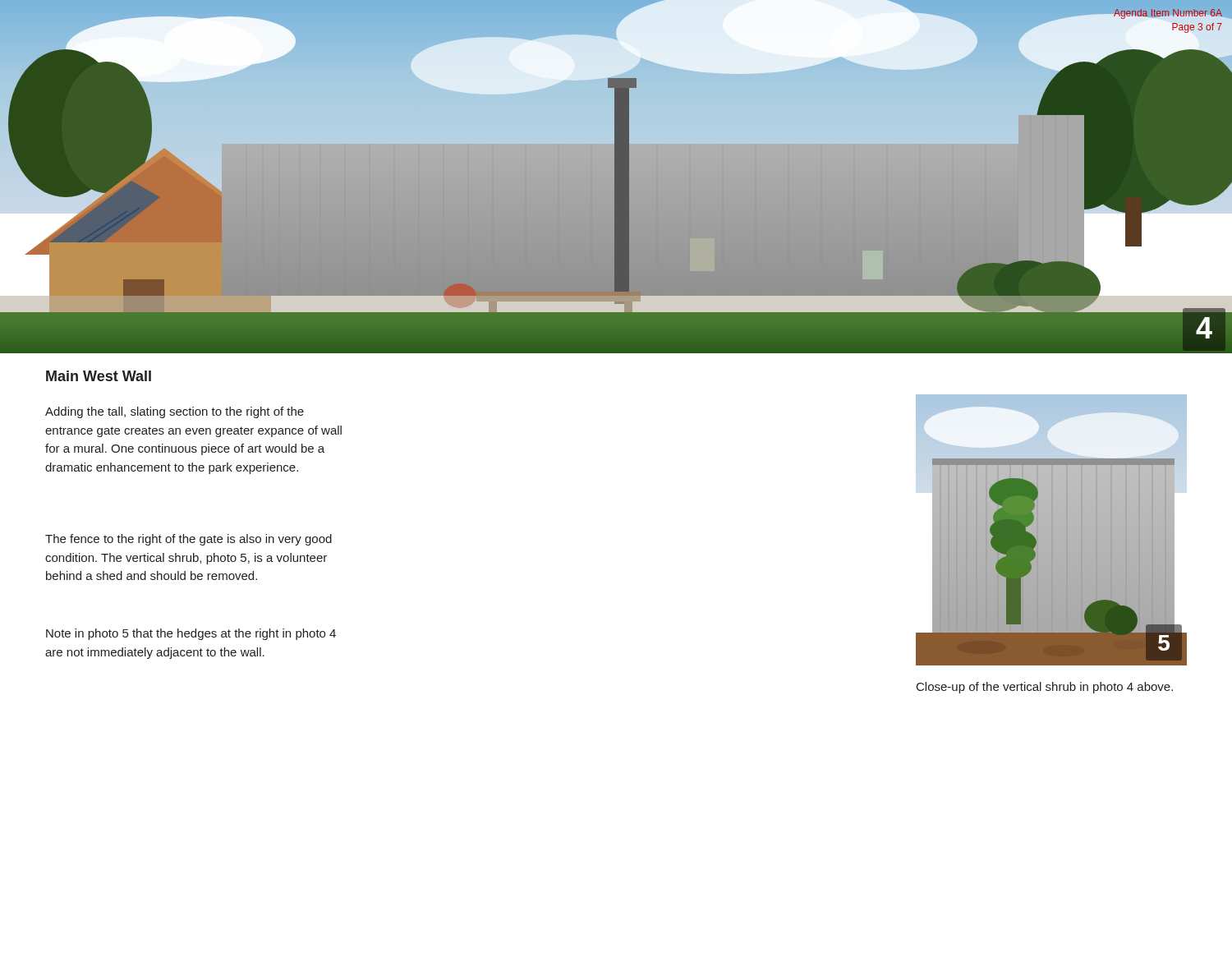1232x953 pixels.
Task: Navigate to the block starting "Close-up of the"
Action: pyautogui.click(x=1045, y=686)
